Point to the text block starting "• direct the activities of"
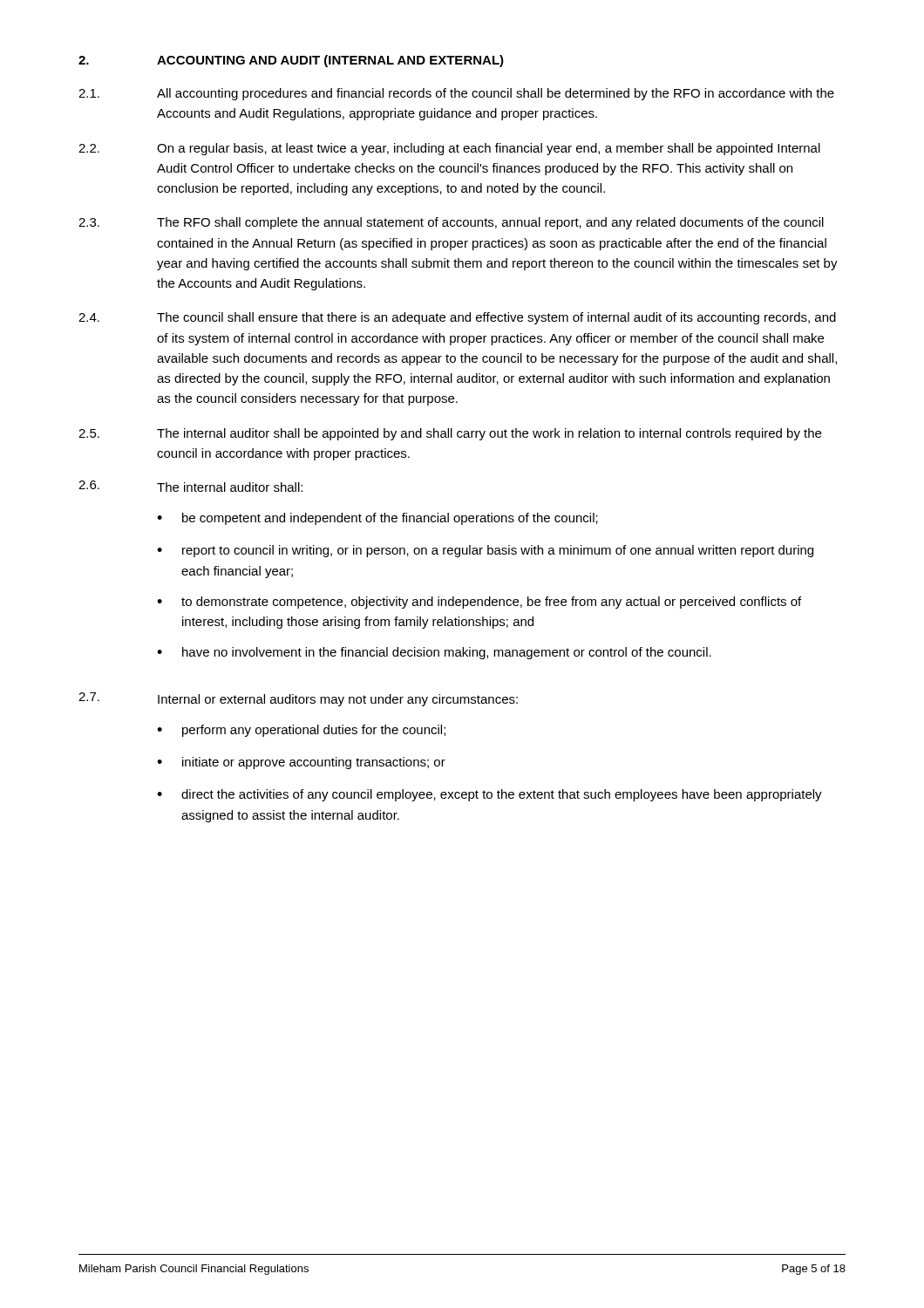924x1308 pixels. click(501, 804)
